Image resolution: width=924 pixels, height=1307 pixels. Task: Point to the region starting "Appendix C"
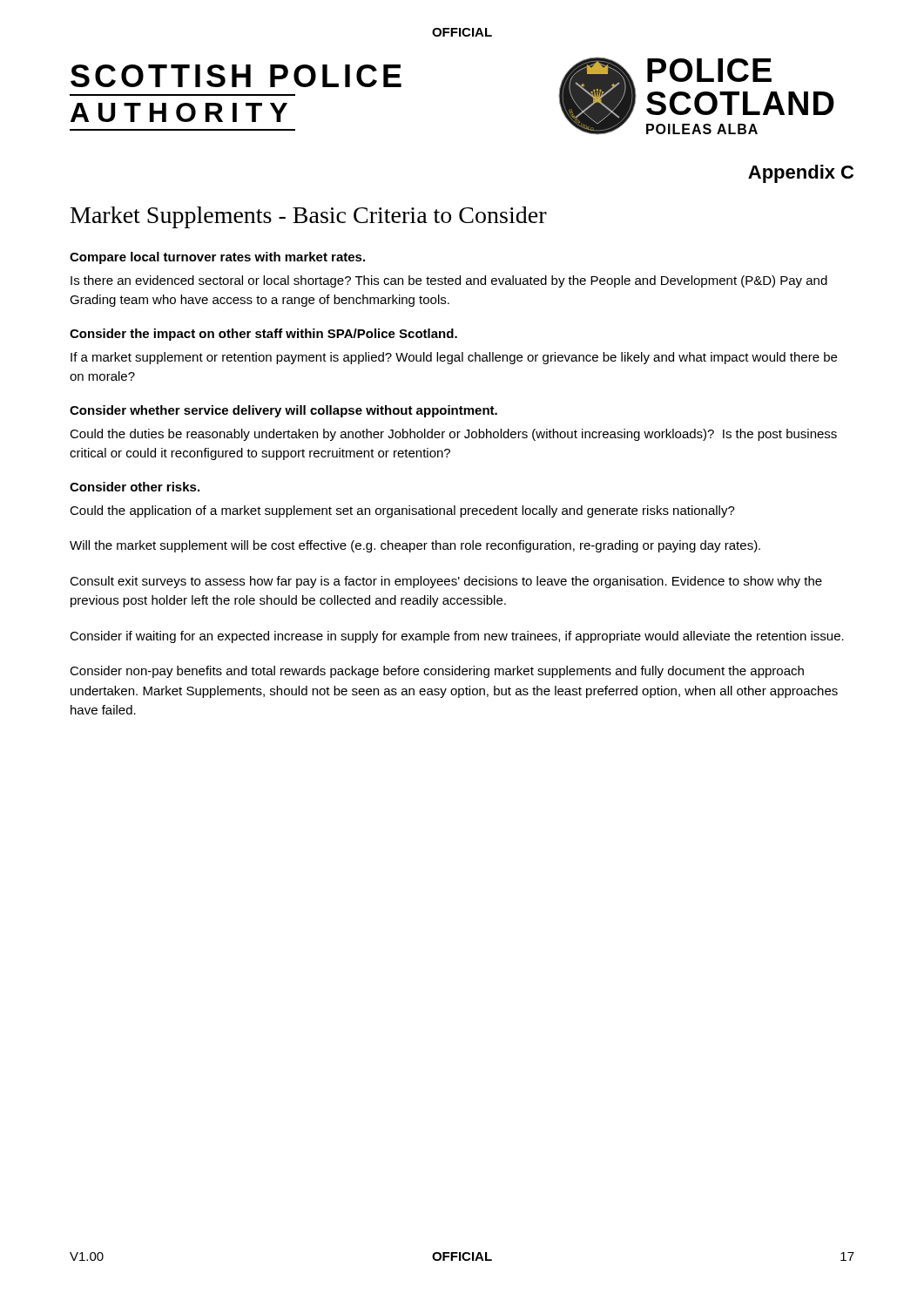click(801, 172)
